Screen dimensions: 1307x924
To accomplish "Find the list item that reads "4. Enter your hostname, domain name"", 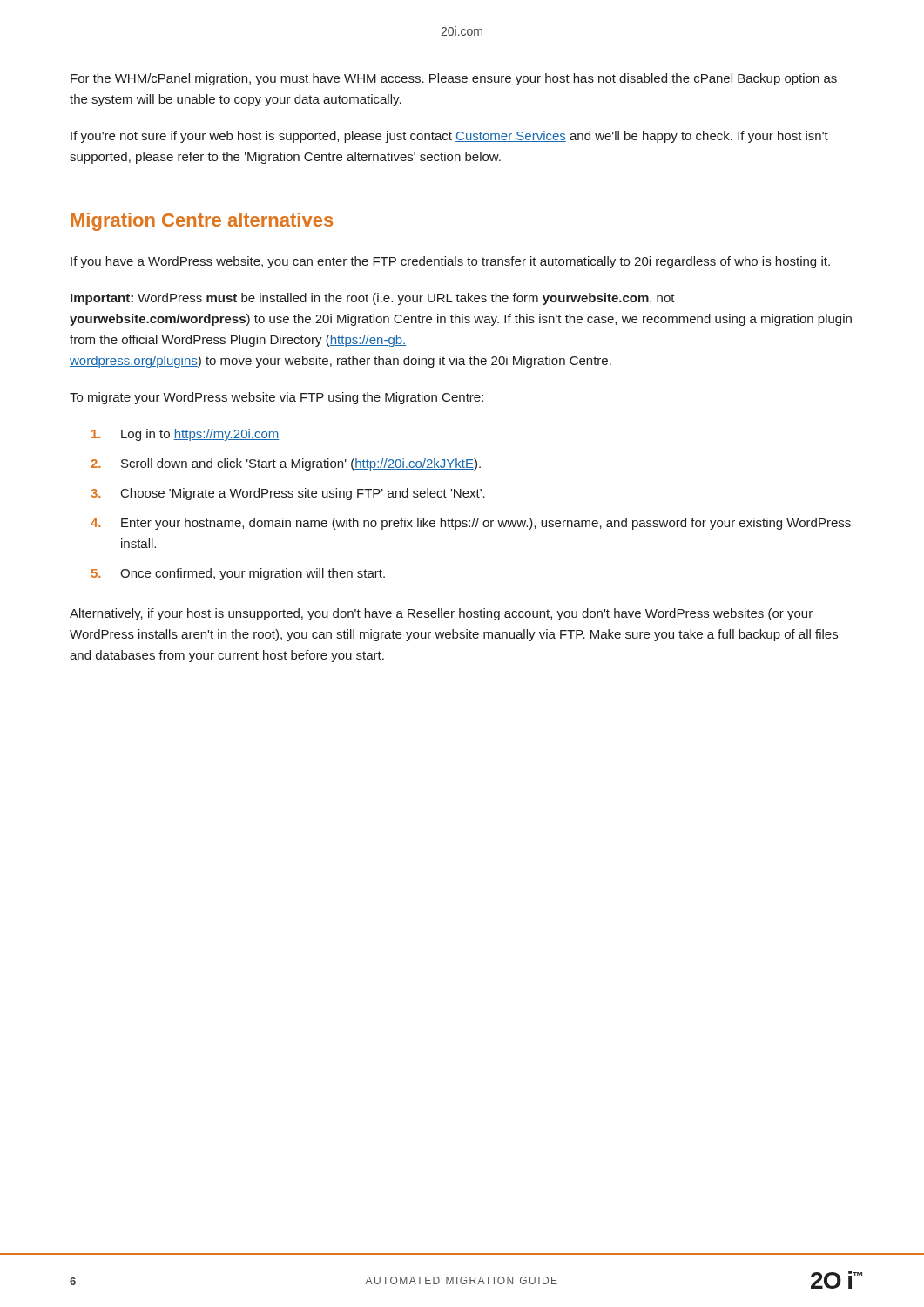I will click(x=472, y=533).
